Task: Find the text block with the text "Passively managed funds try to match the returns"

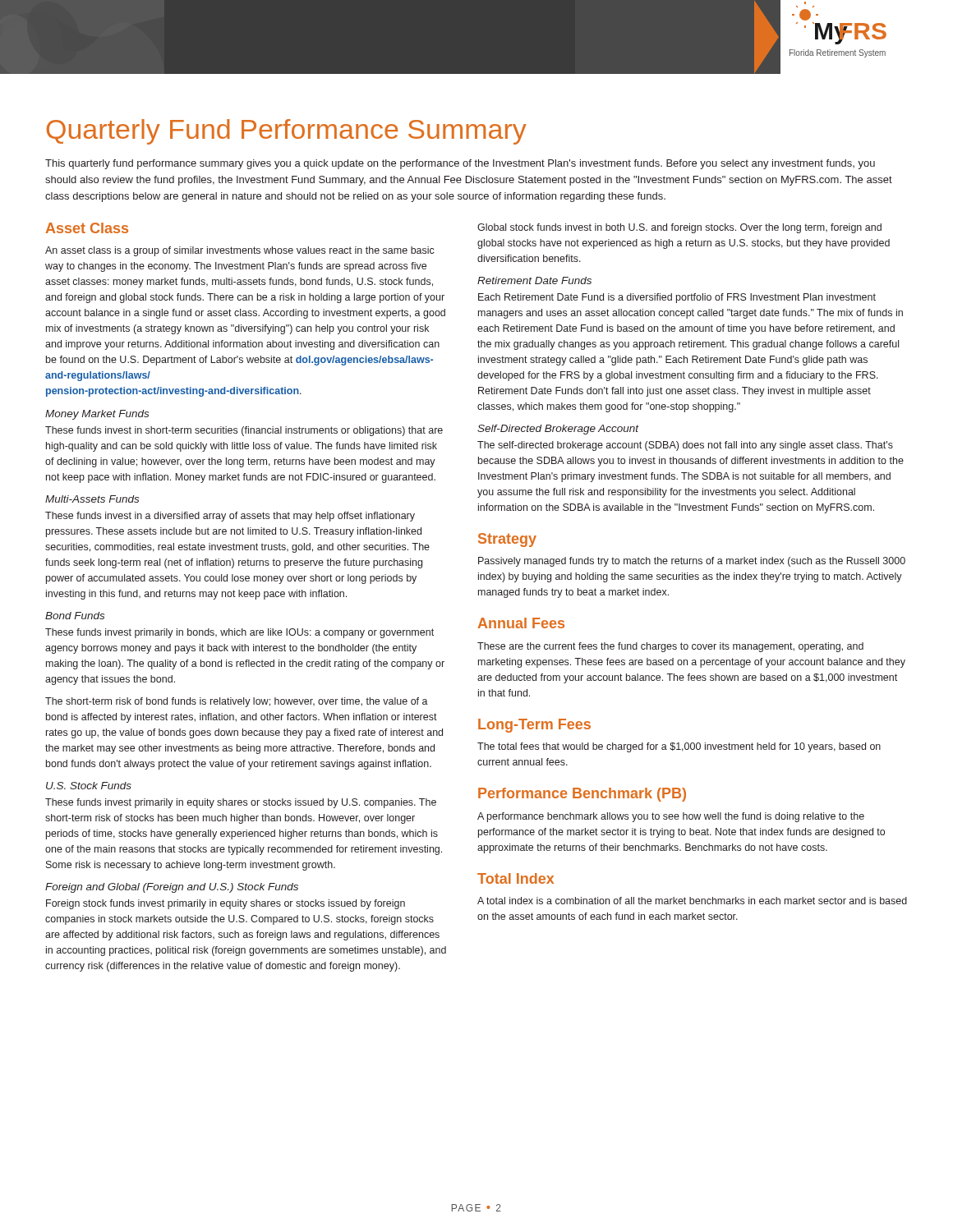Action: pos(693,577)
